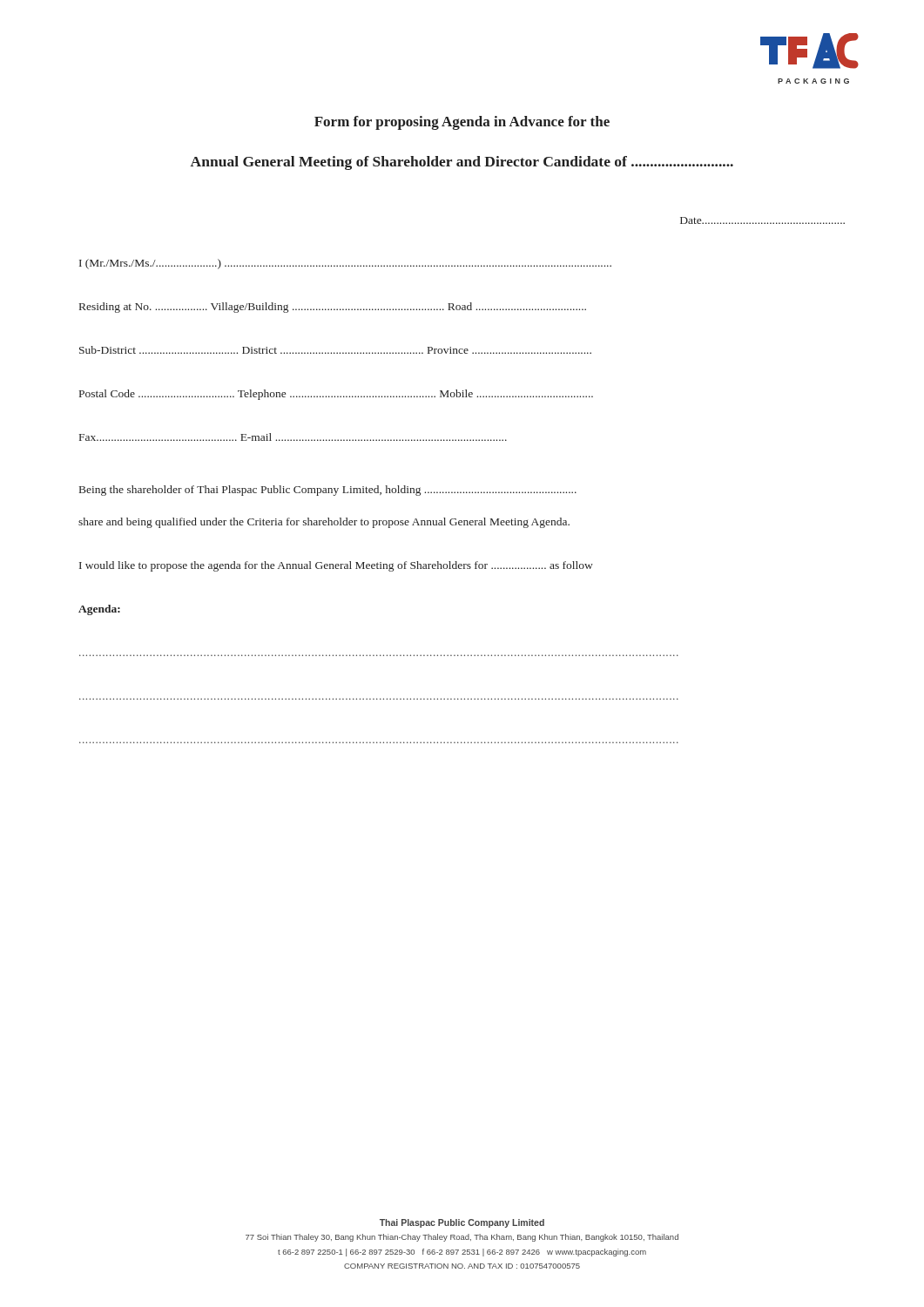Select the text block starting "Fax................................................ E-mail"
The image size is (924, 1307).
pyautogui.click(x=293, y=437)
